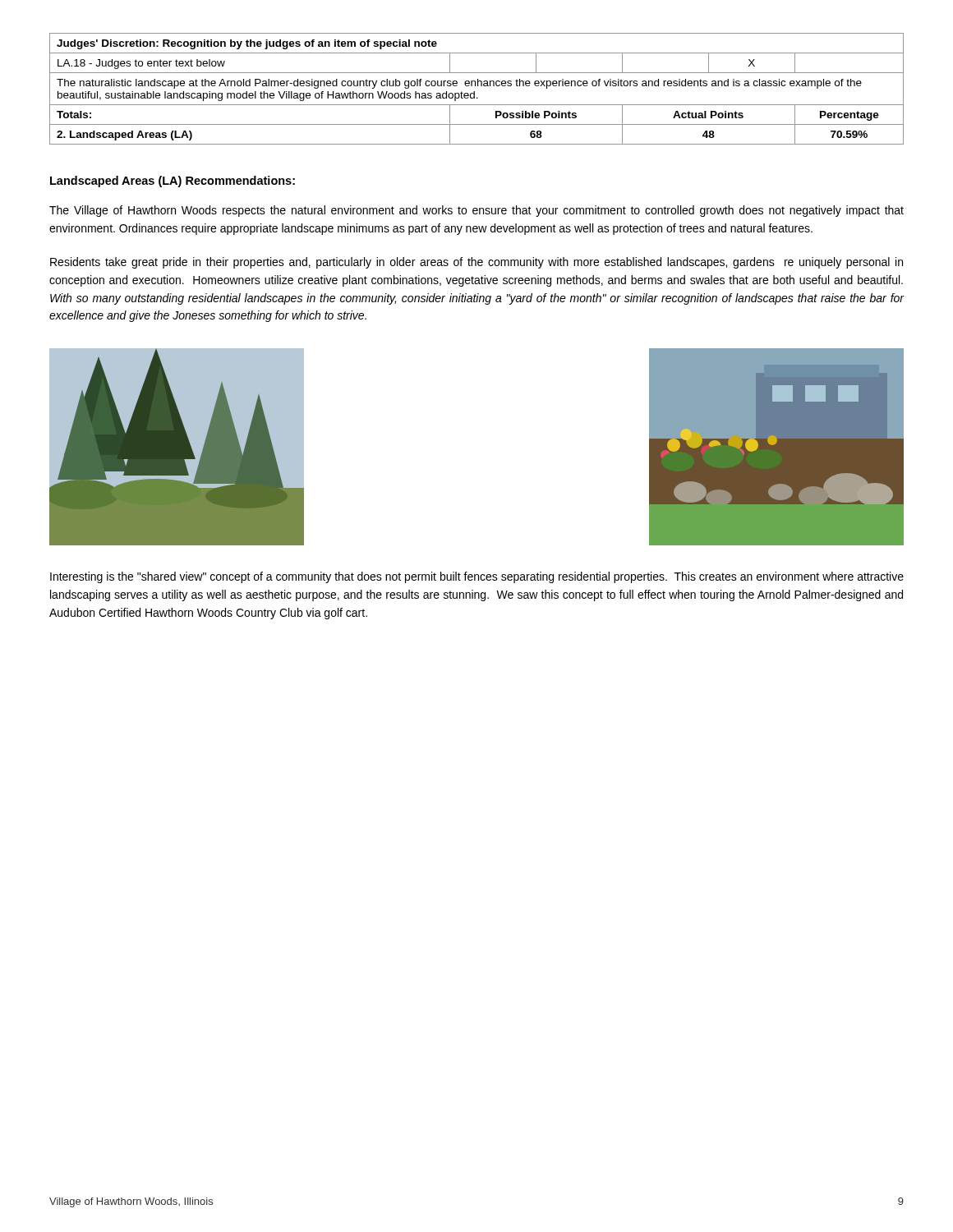Click on the table containing "Judges' Discretion: Recognition by the"
Image resolution: width=953 pixels, height=1232 pixels.
coord(476,89)
